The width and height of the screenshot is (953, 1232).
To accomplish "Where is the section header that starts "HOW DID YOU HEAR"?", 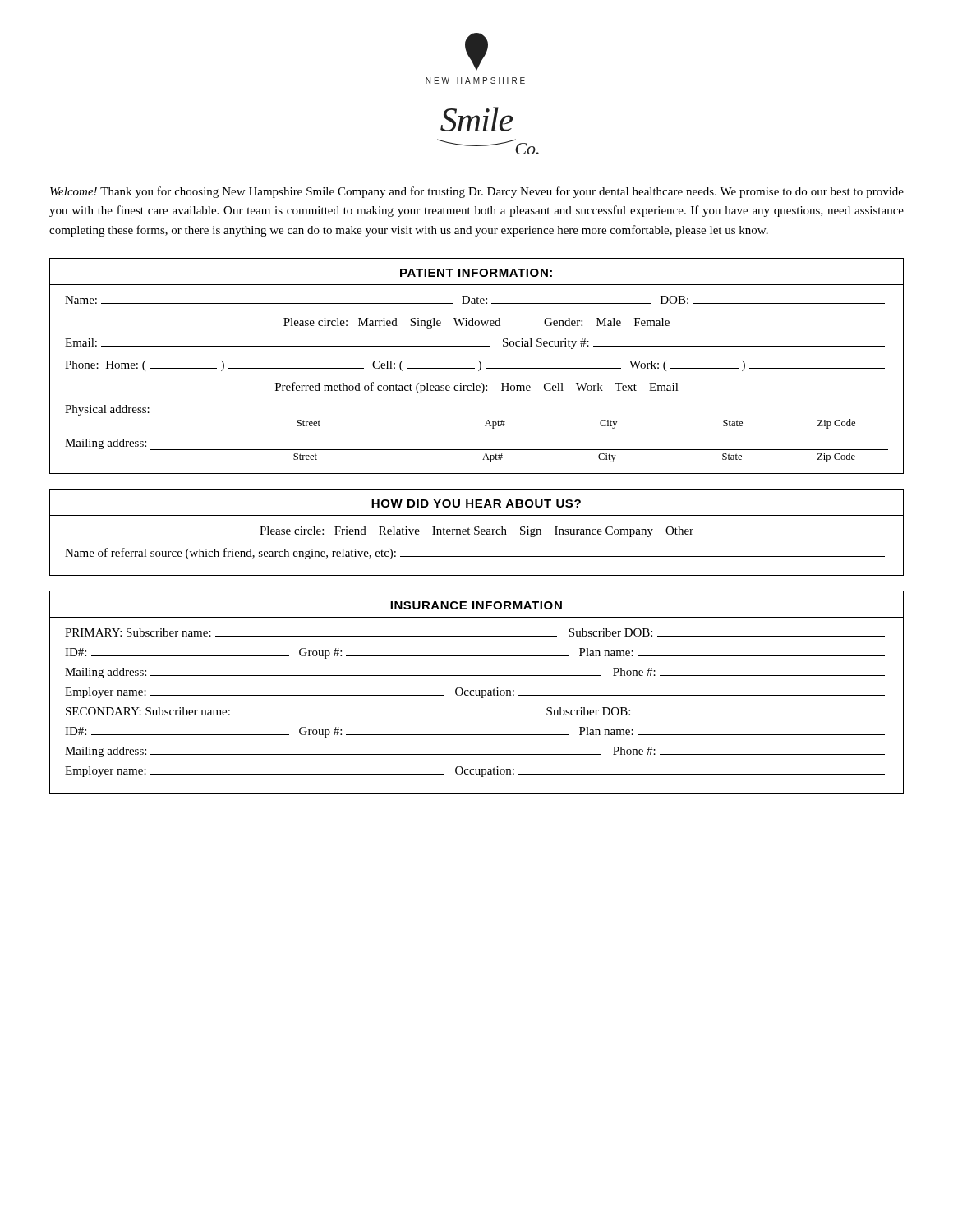I will 476,503.
